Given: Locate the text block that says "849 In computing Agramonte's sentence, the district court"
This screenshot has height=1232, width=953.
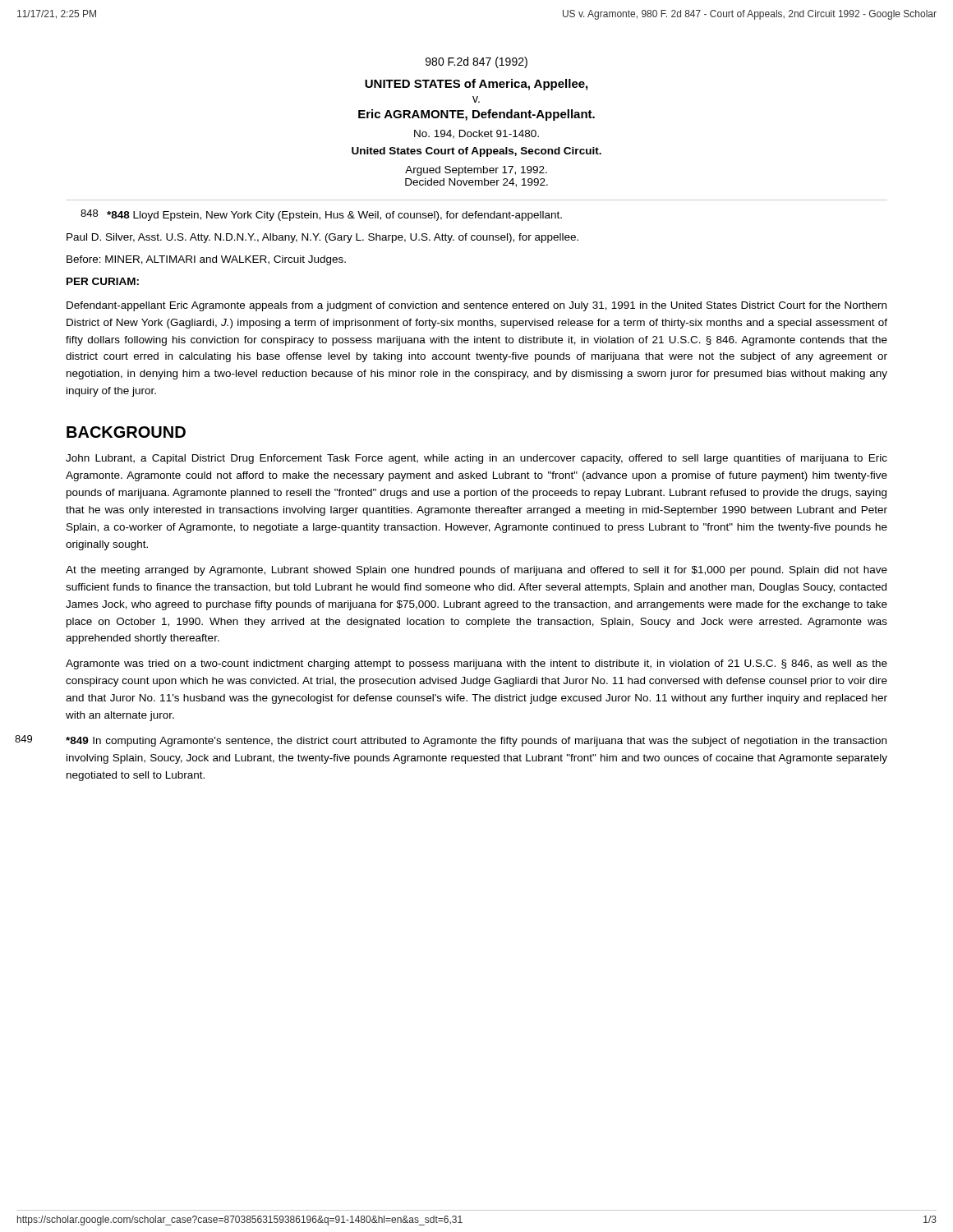Looking at the screenshot, I should click(476, 758).
